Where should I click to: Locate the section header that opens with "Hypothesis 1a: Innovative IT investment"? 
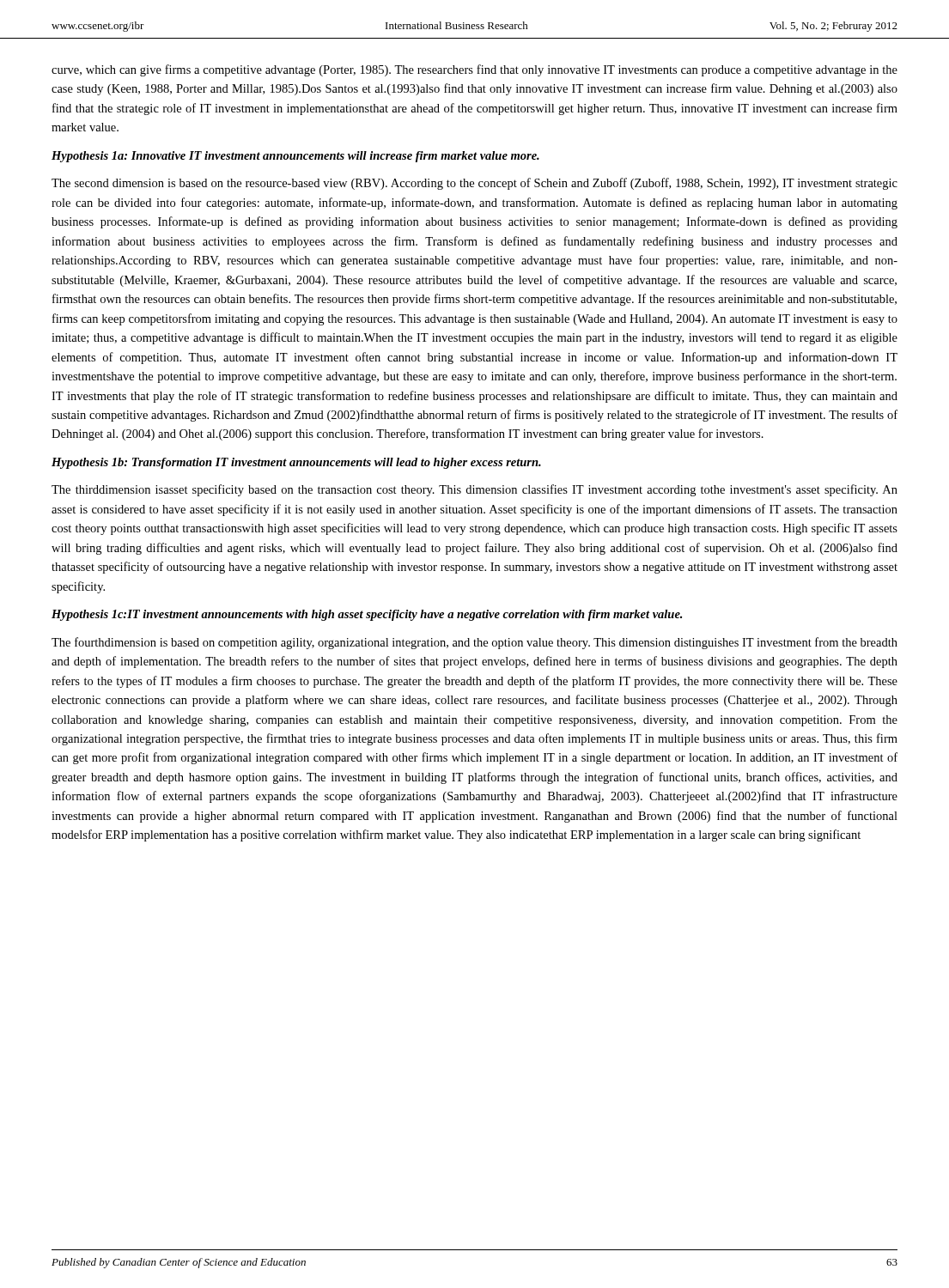(x=474, y=155)
